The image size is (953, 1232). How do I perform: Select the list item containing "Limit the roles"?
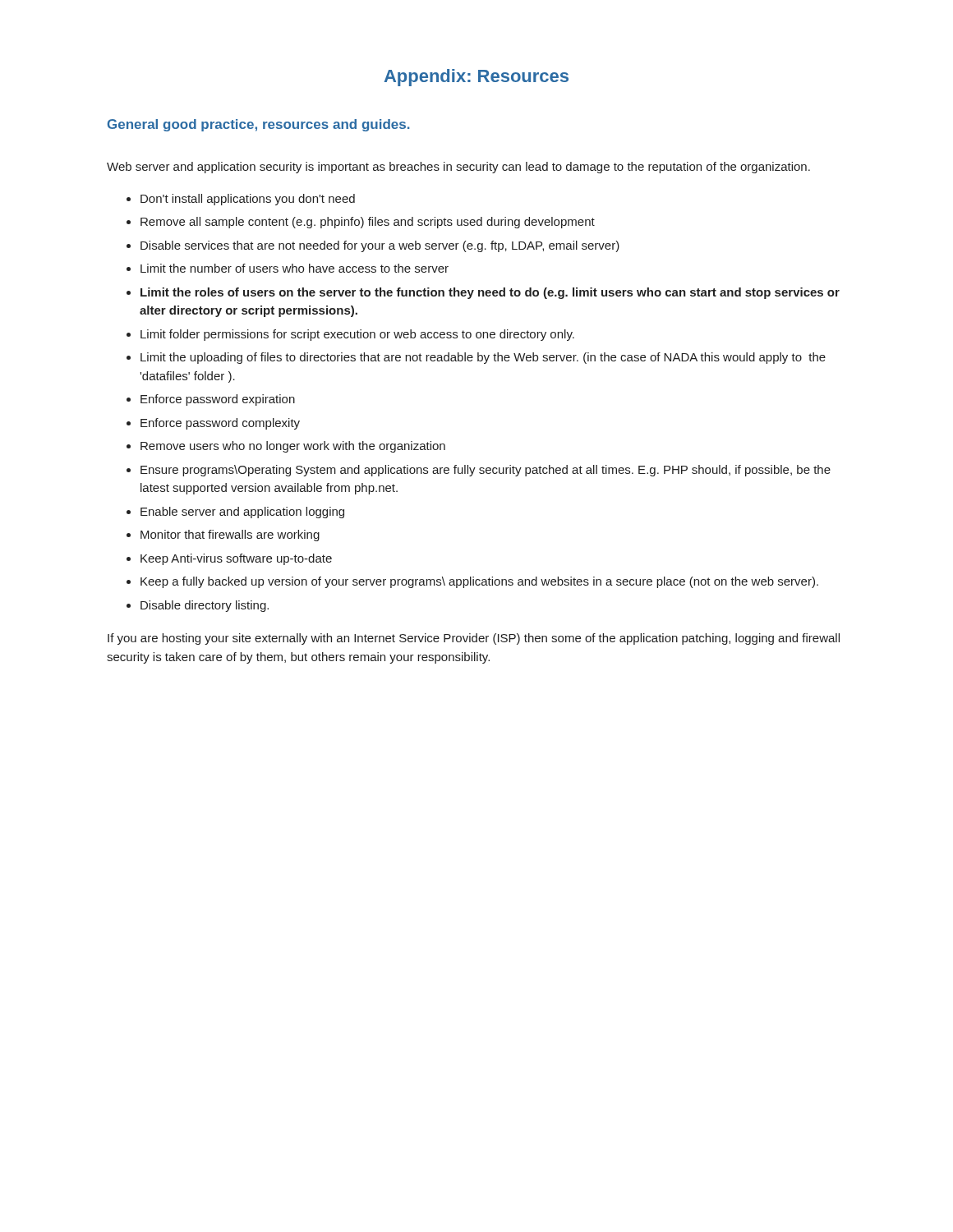coord(490,301)
